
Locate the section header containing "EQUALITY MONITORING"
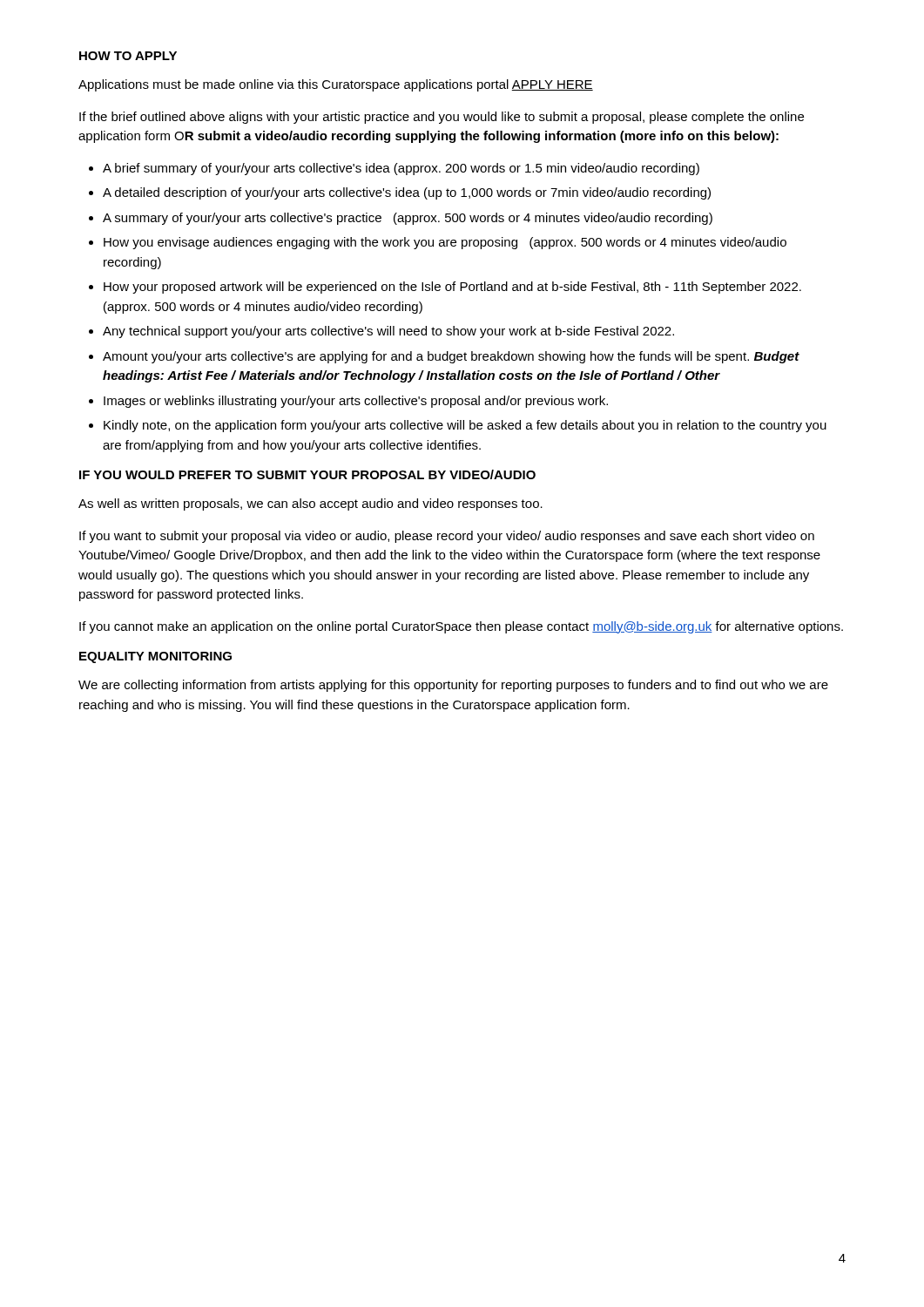(x=155, y=656)
